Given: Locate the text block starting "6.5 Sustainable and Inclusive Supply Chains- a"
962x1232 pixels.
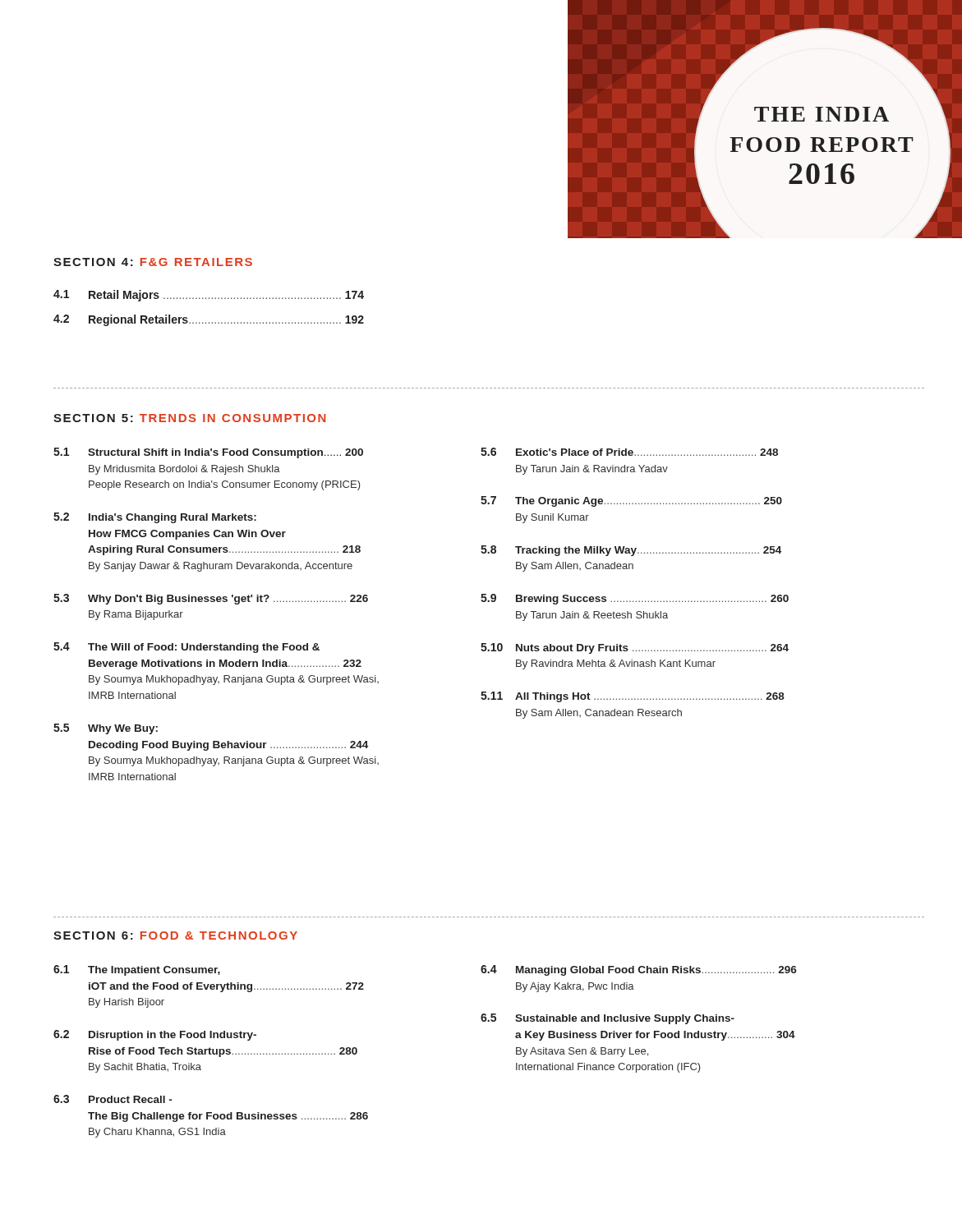Looking at the screenshot, I should (x=702, y=1043).
